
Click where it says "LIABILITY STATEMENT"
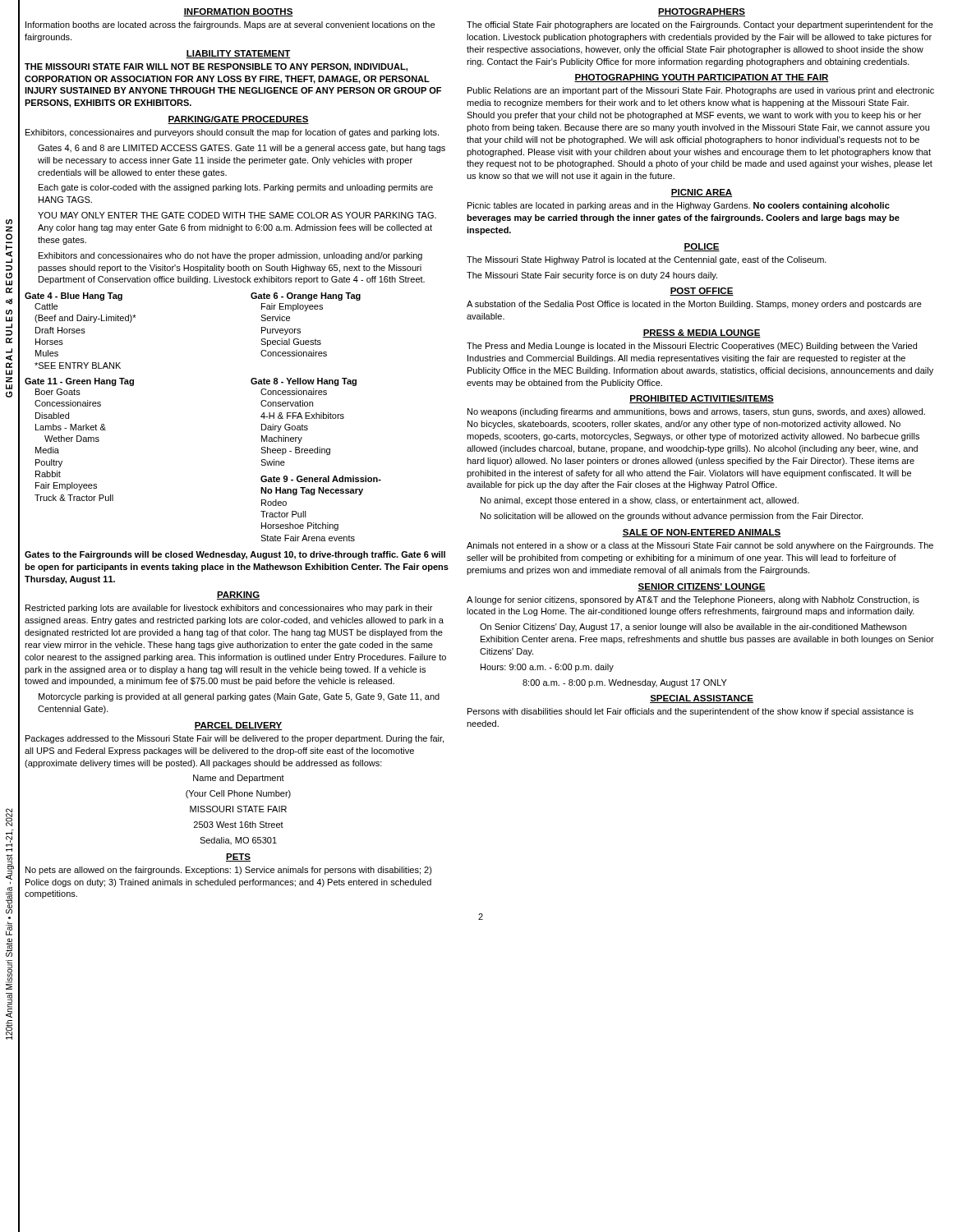coord(238,53)
